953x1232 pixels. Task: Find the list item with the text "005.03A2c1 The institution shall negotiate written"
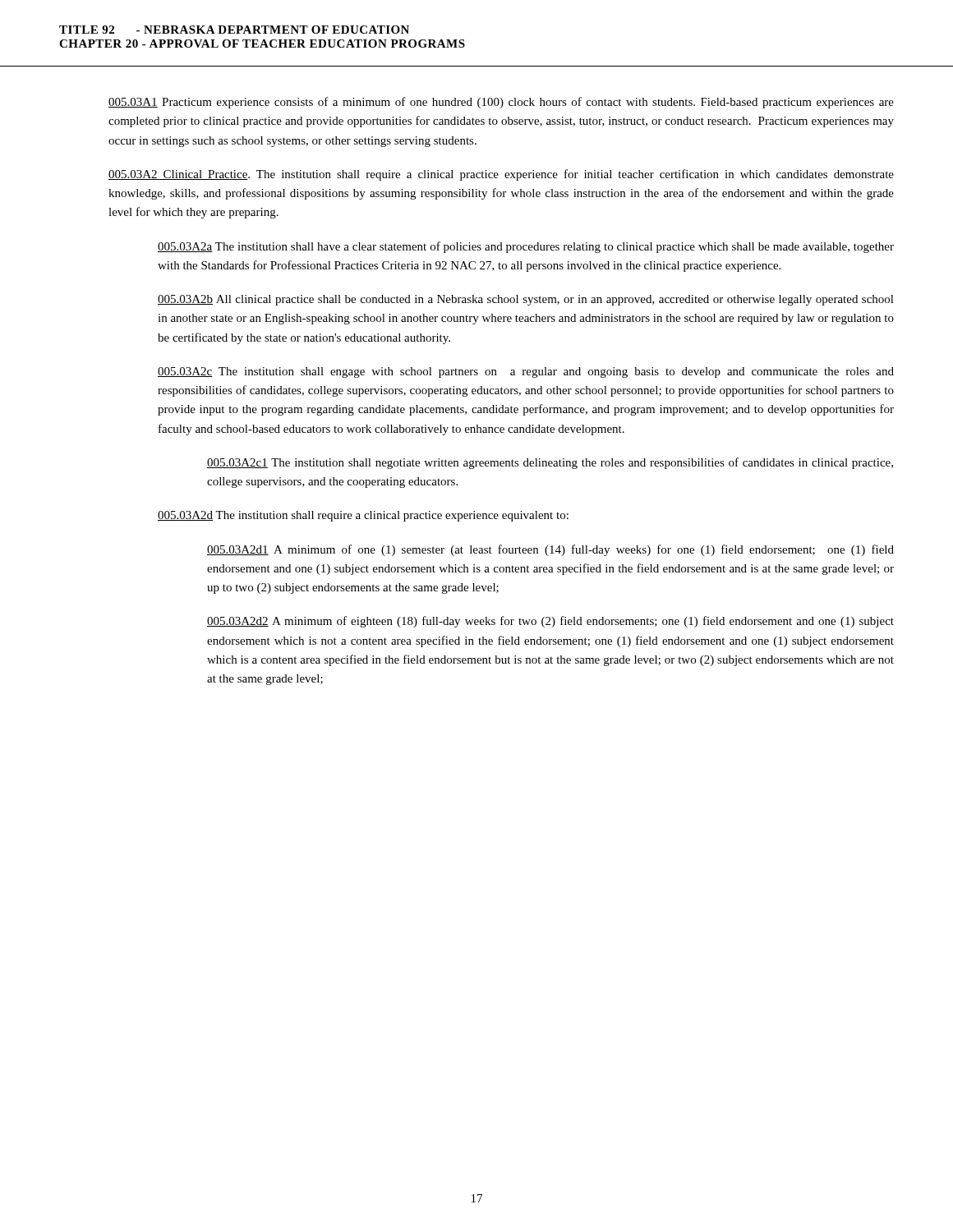(550, 472)
